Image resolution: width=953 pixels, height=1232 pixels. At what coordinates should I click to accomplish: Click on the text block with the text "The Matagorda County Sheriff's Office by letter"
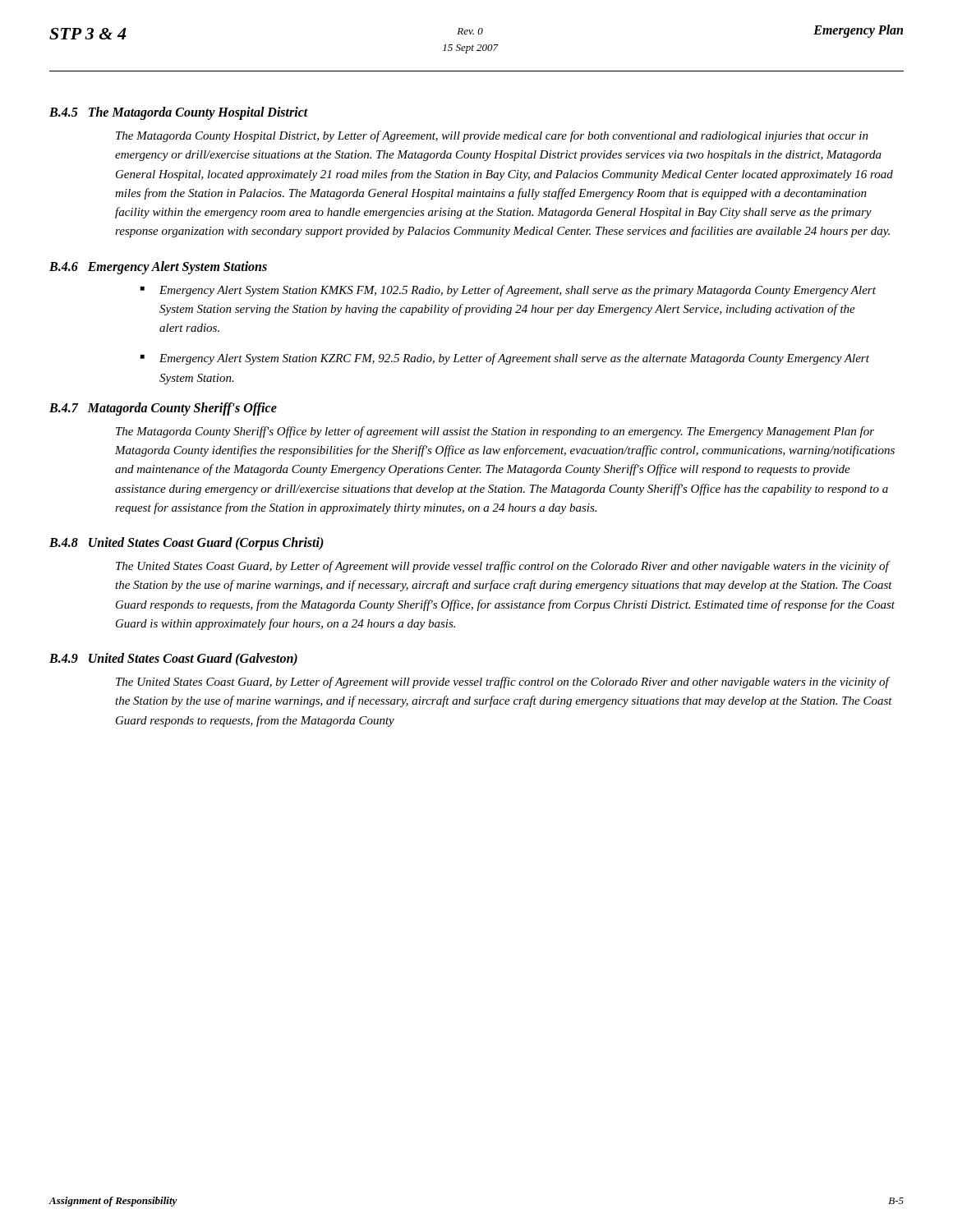(x=505, y=469)
